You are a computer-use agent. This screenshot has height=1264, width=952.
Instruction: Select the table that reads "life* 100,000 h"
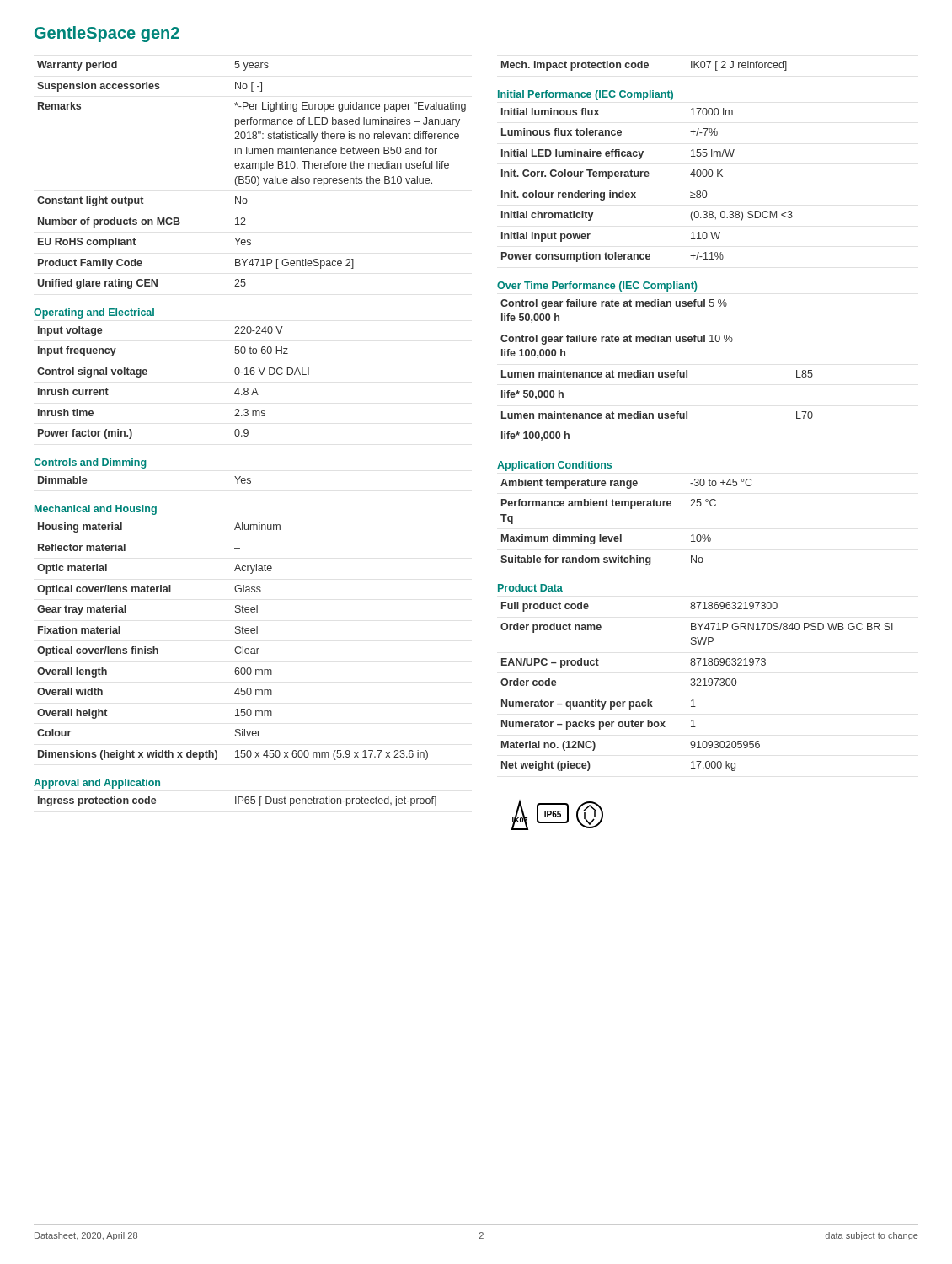(x=708, y=370)
